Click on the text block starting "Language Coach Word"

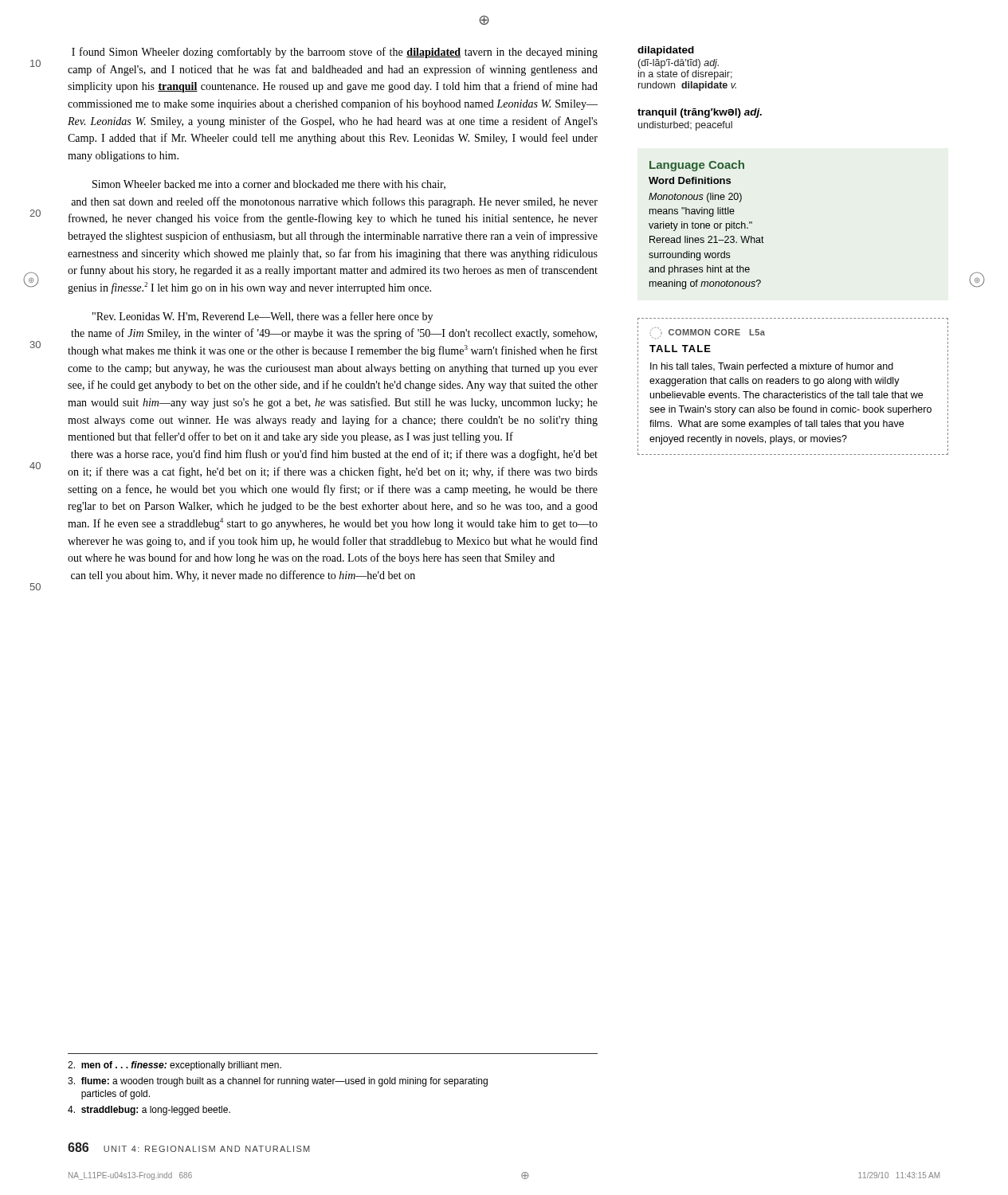coord(697,166)
